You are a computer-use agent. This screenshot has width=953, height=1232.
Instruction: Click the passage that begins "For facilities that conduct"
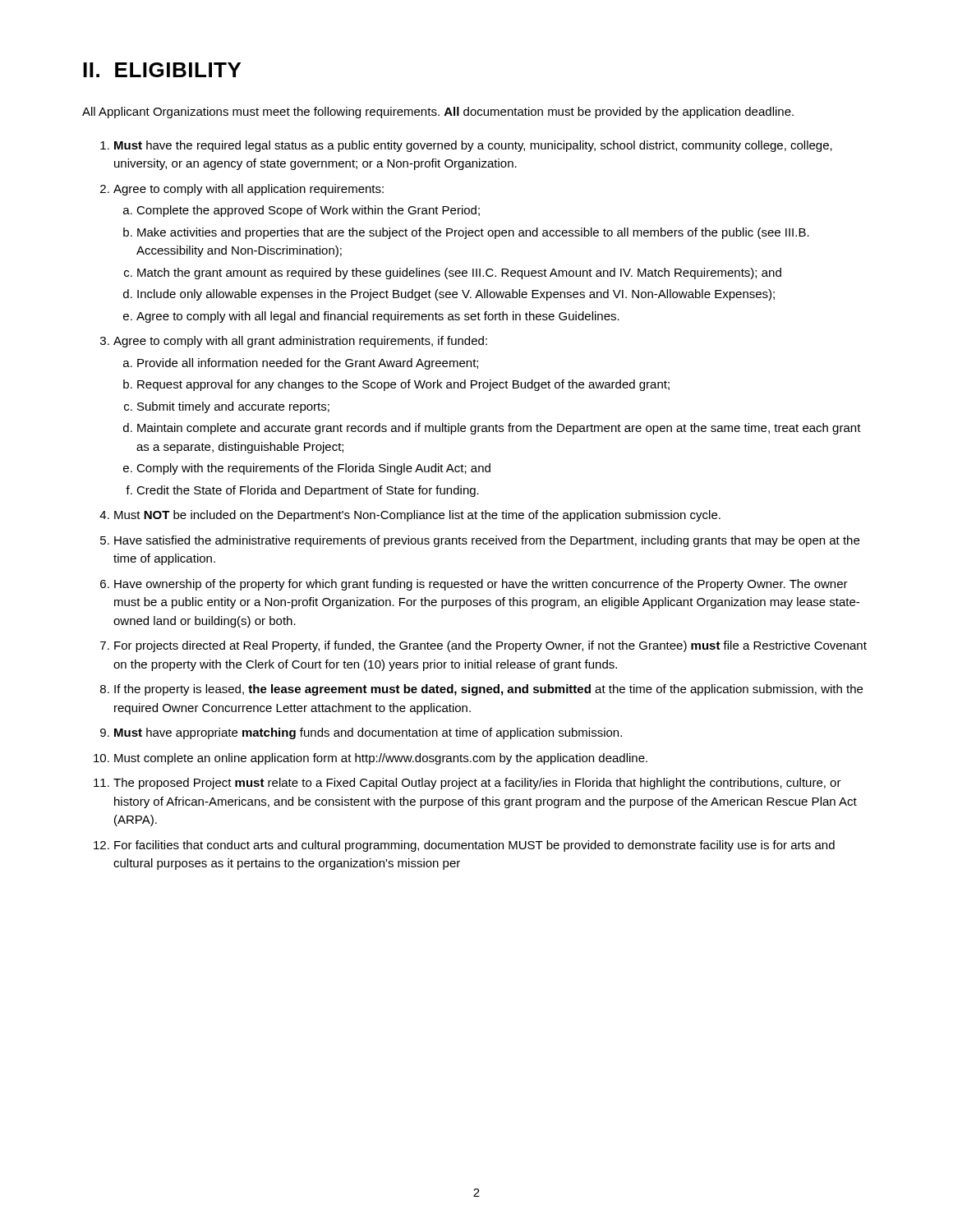(x=474, y=854)
